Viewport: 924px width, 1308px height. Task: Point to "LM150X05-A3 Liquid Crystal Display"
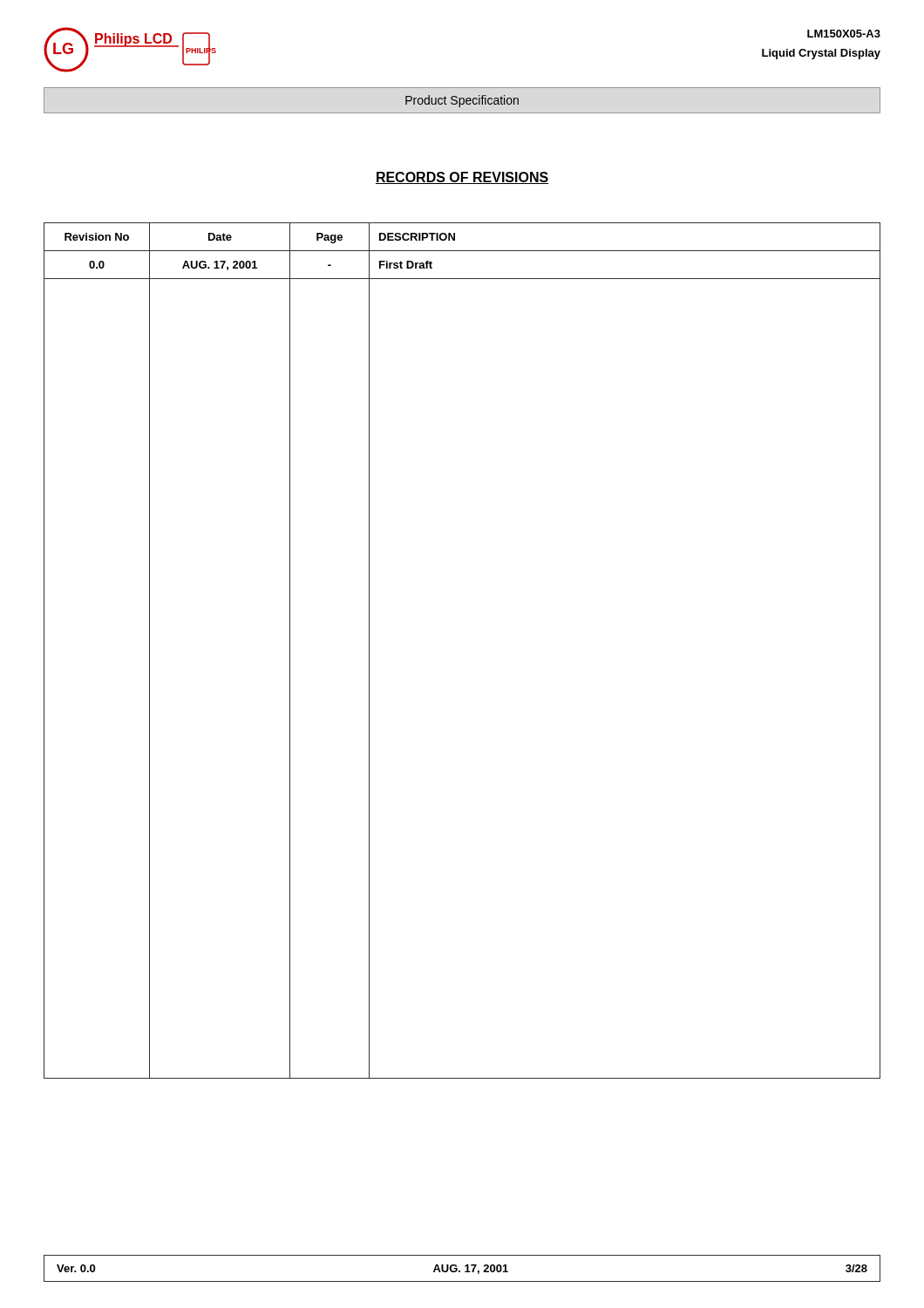click(x=821, y=43)
